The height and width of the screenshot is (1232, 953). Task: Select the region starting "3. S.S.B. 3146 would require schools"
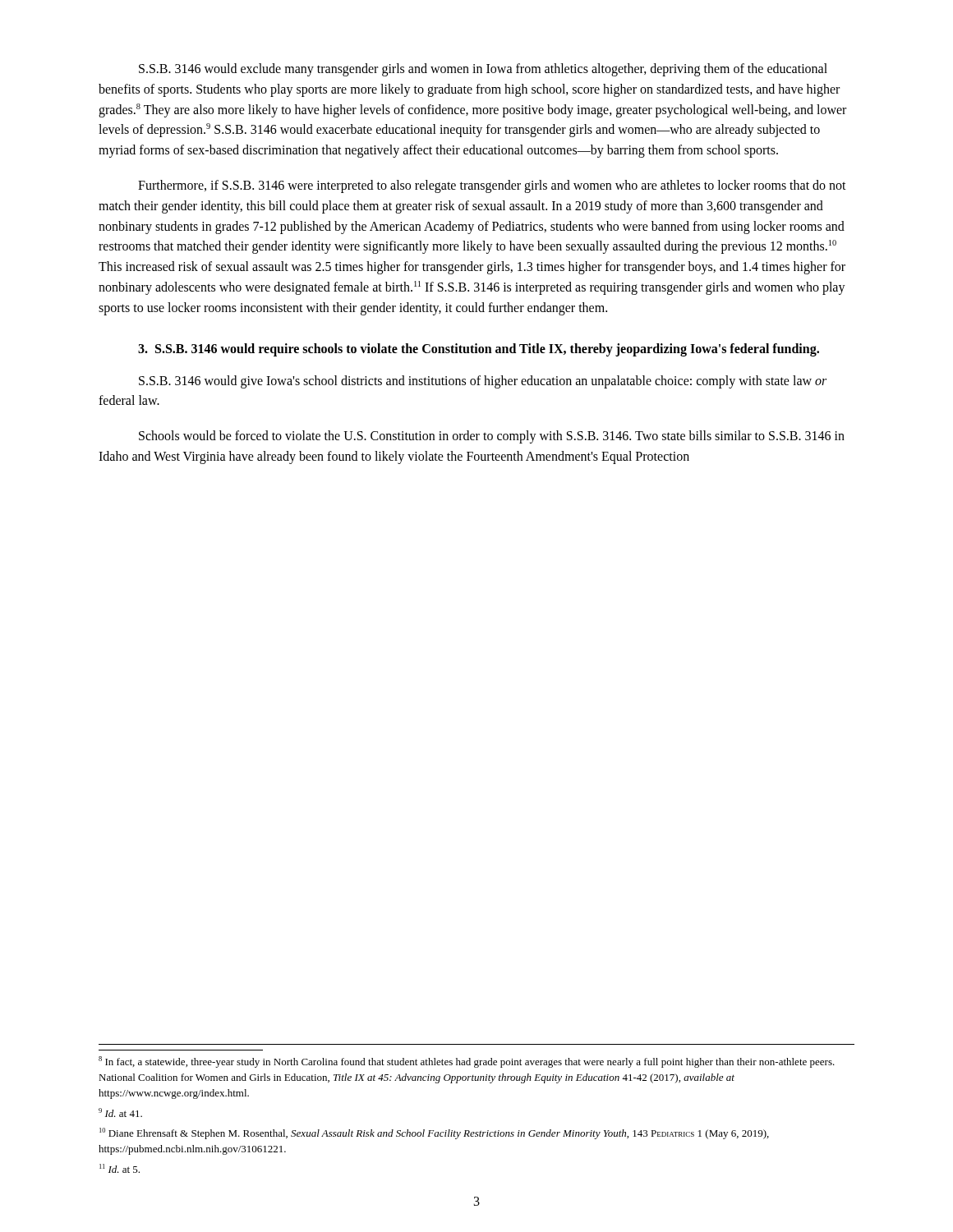coord(479,348)
